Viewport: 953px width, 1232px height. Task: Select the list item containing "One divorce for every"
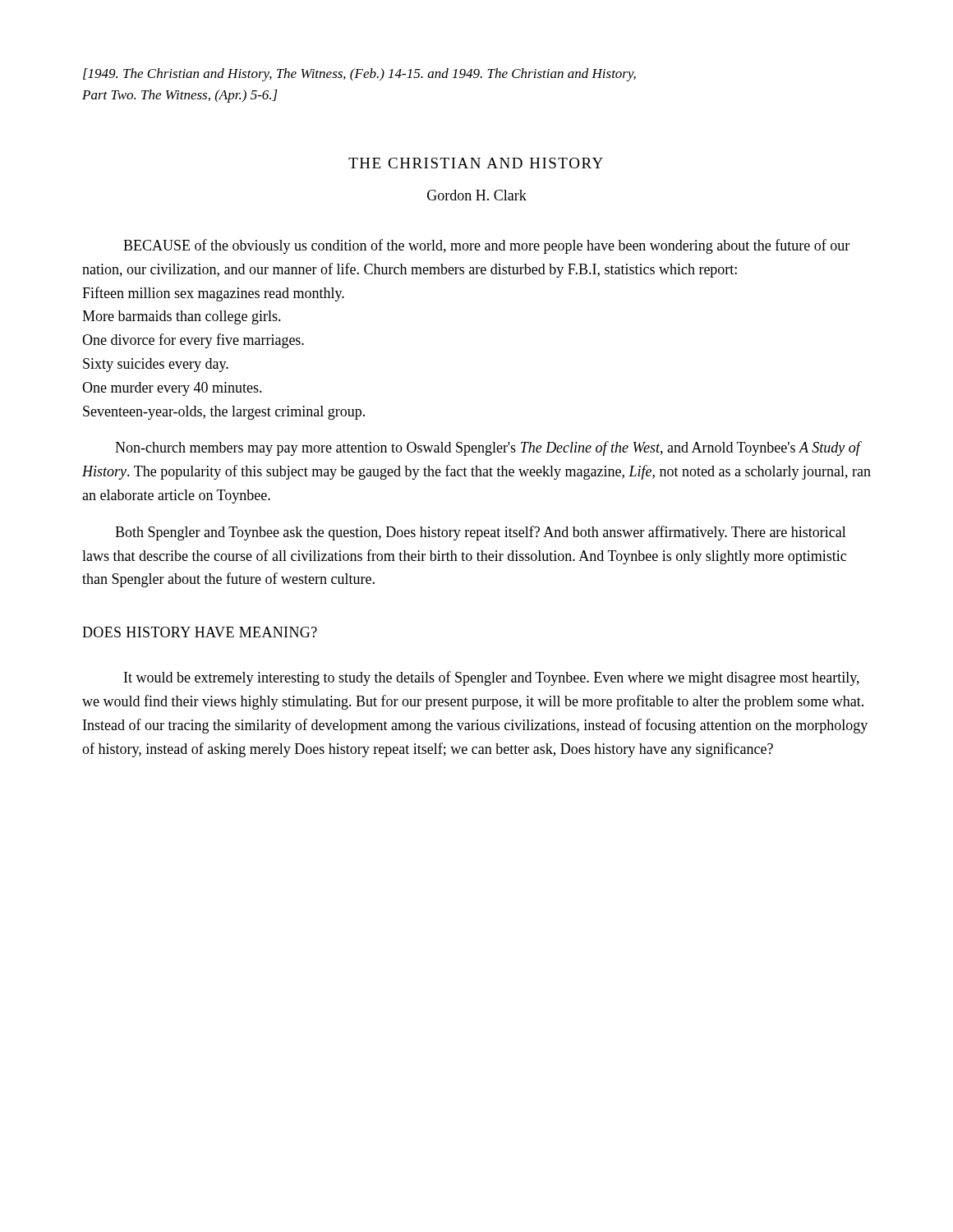pyautogui.click(x=193, y=340)
